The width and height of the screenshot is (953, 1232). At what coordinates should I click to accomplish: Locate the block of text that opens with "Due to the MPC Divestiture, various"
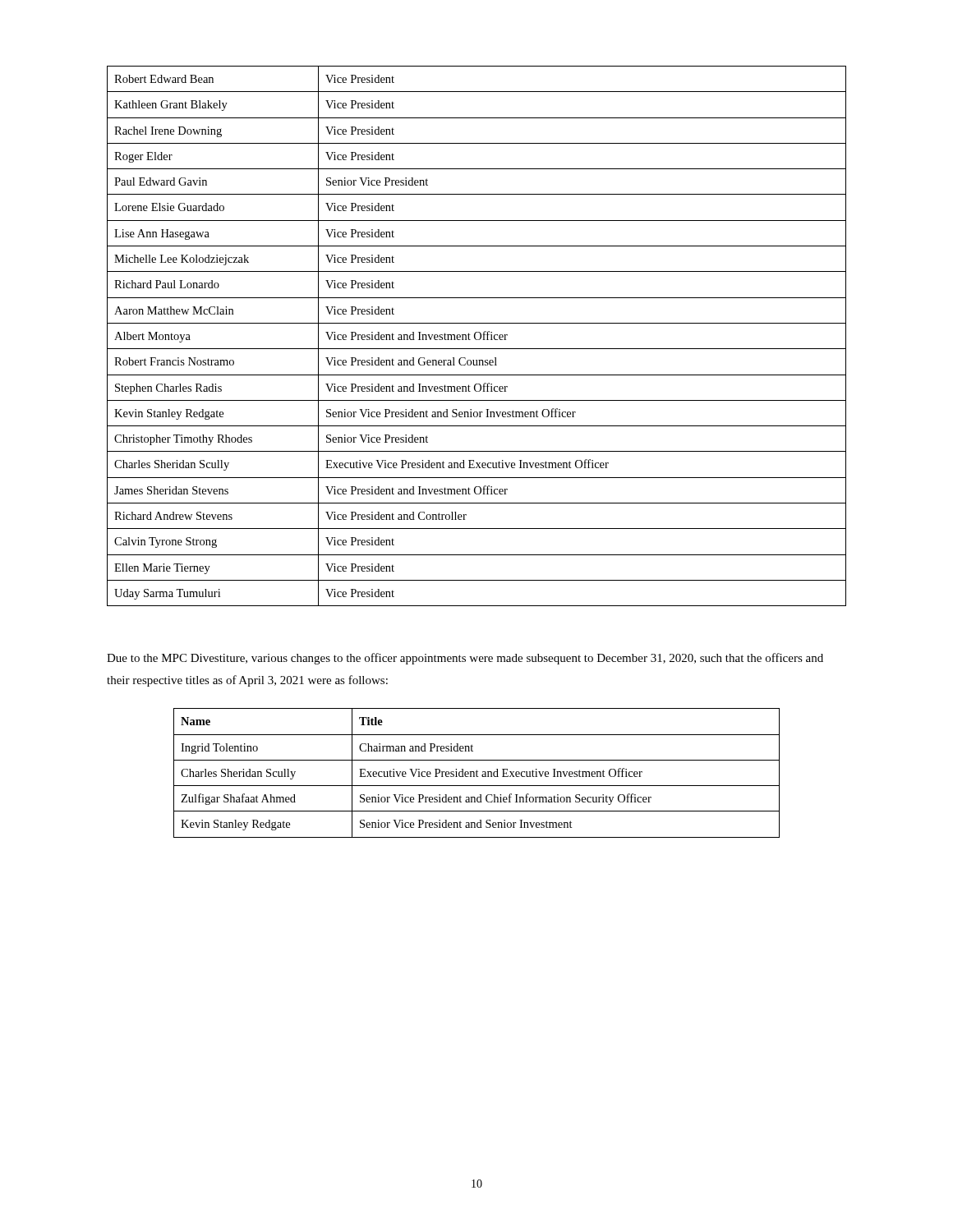(x=465, y=669)
